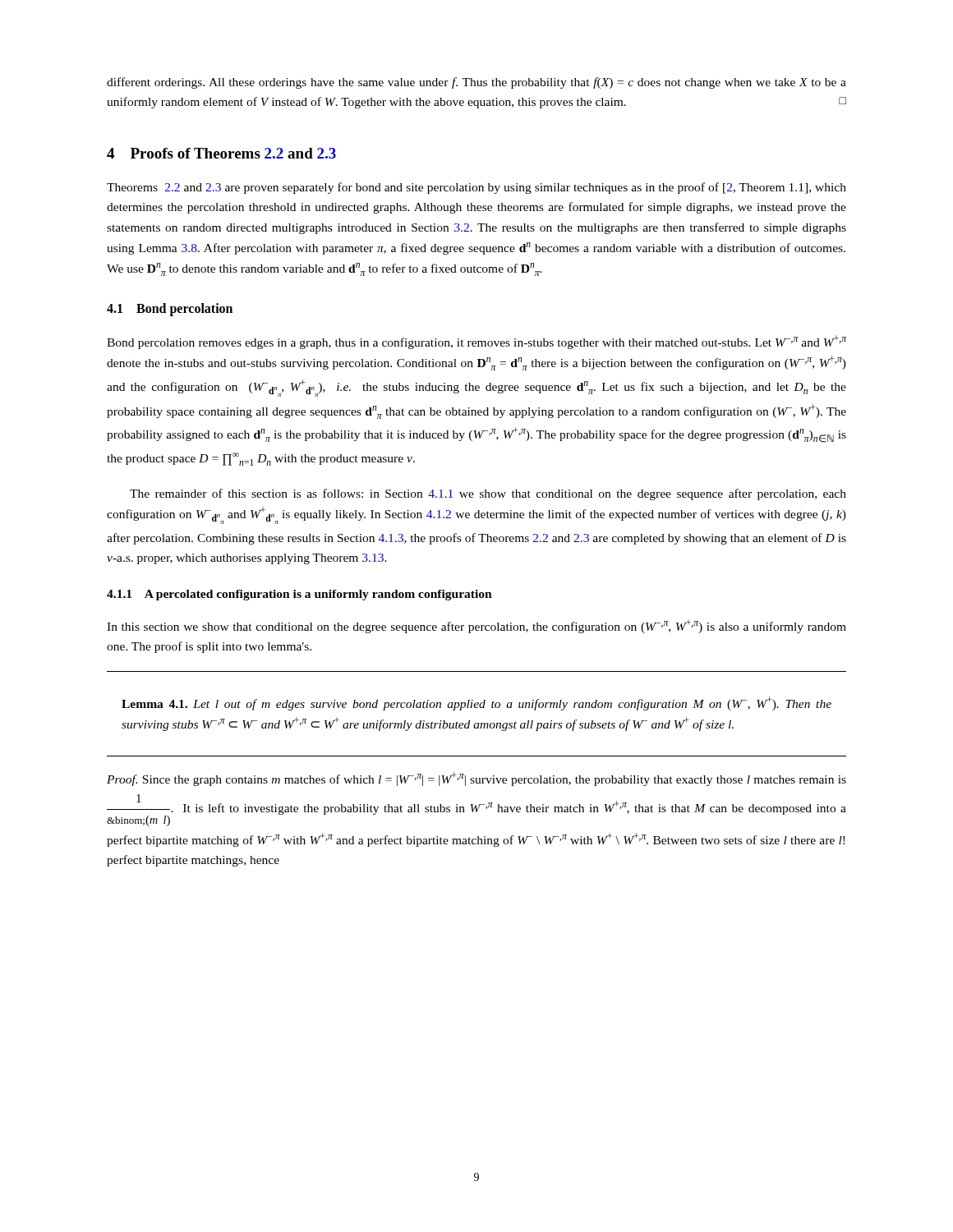Locate the block starting "4.1.1 A percolated configuration is a uniformly random"

tap(299, 593)
